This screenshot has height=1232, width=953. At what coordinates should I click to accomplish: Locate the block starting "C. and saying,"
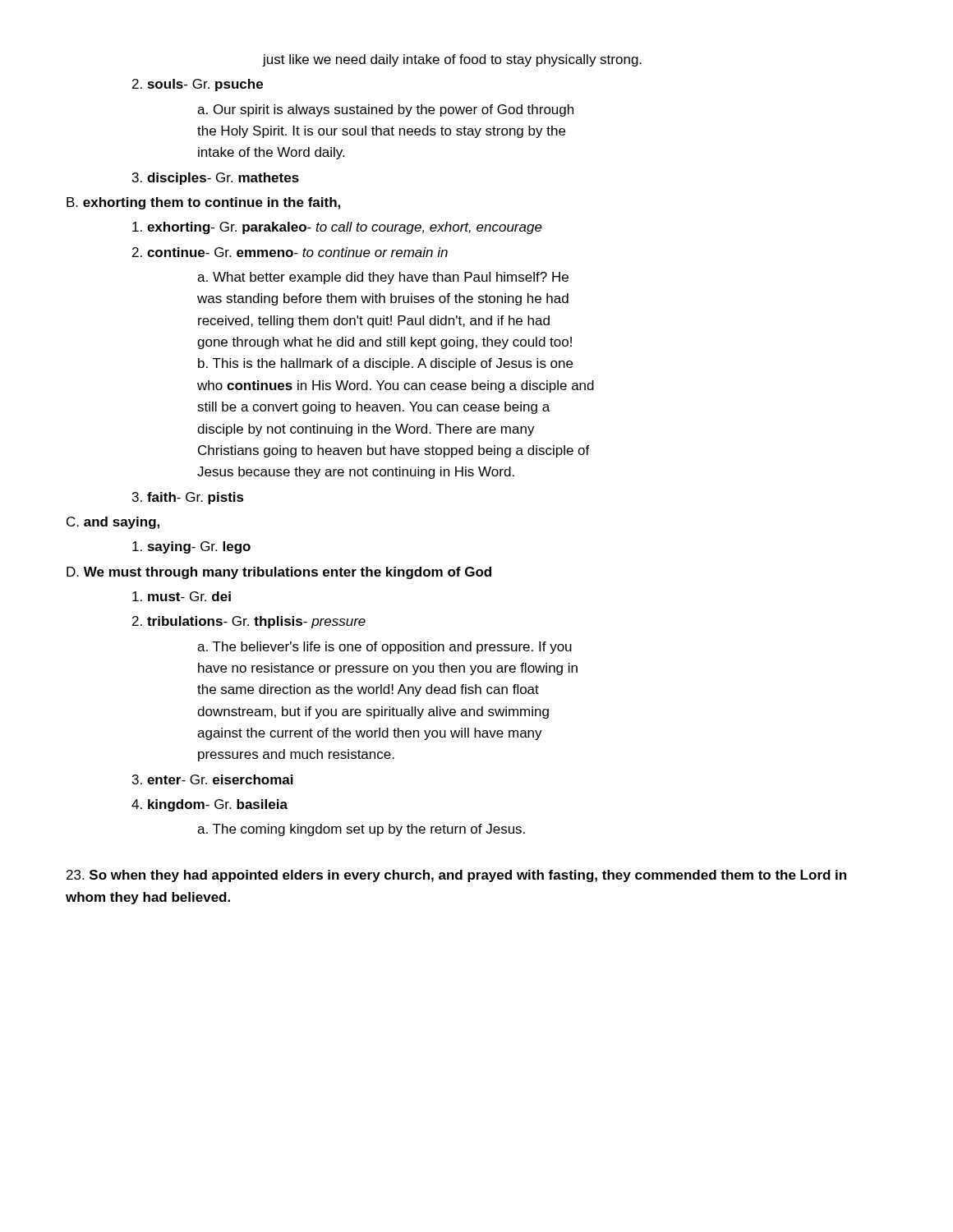point(113,522)
